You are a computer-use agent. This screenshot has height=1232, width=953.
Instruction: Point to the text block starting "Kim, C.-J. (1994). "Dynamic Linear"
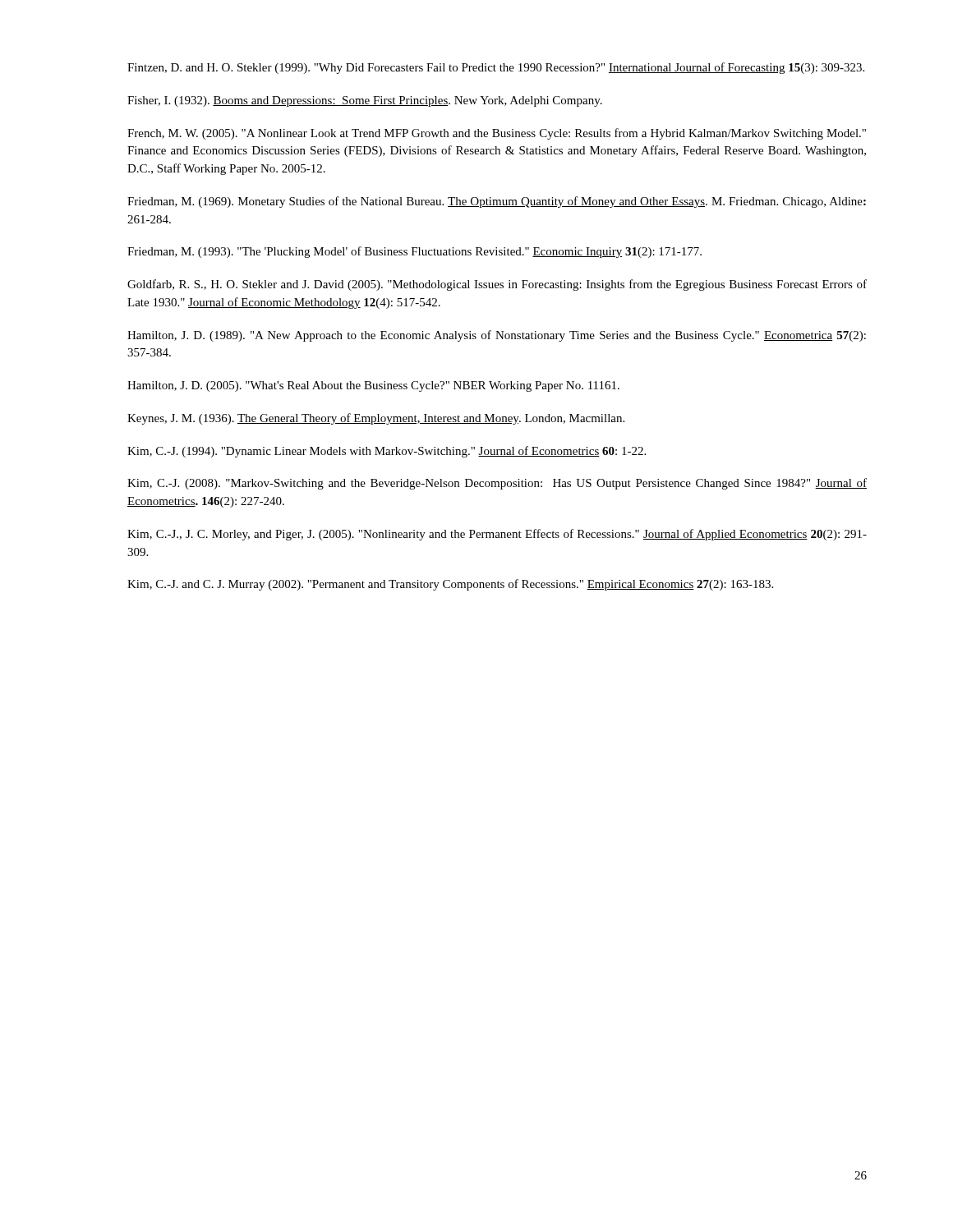pos(387,450)
